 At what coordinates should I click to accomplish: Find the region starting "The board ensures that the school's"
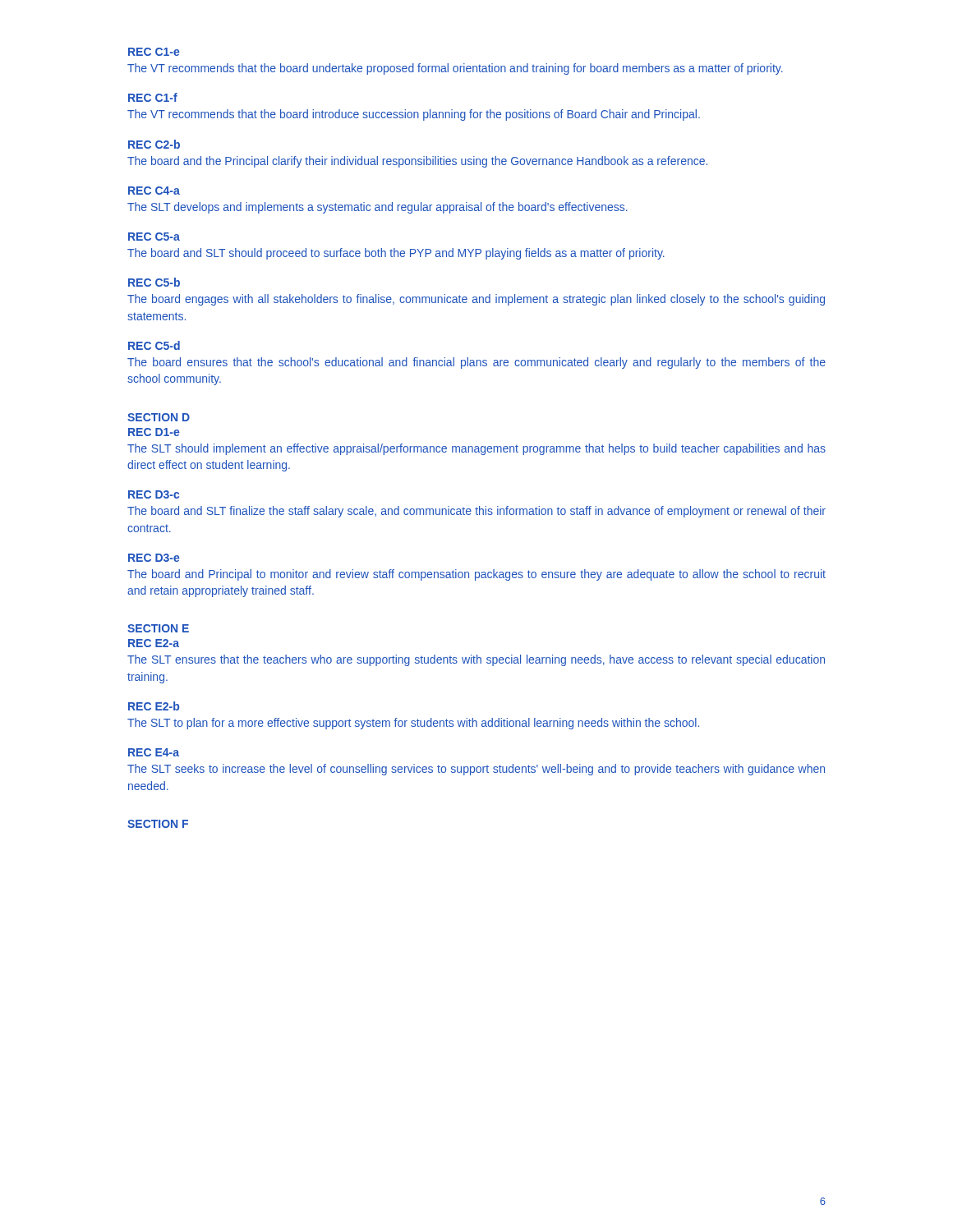tap(476, 371)
